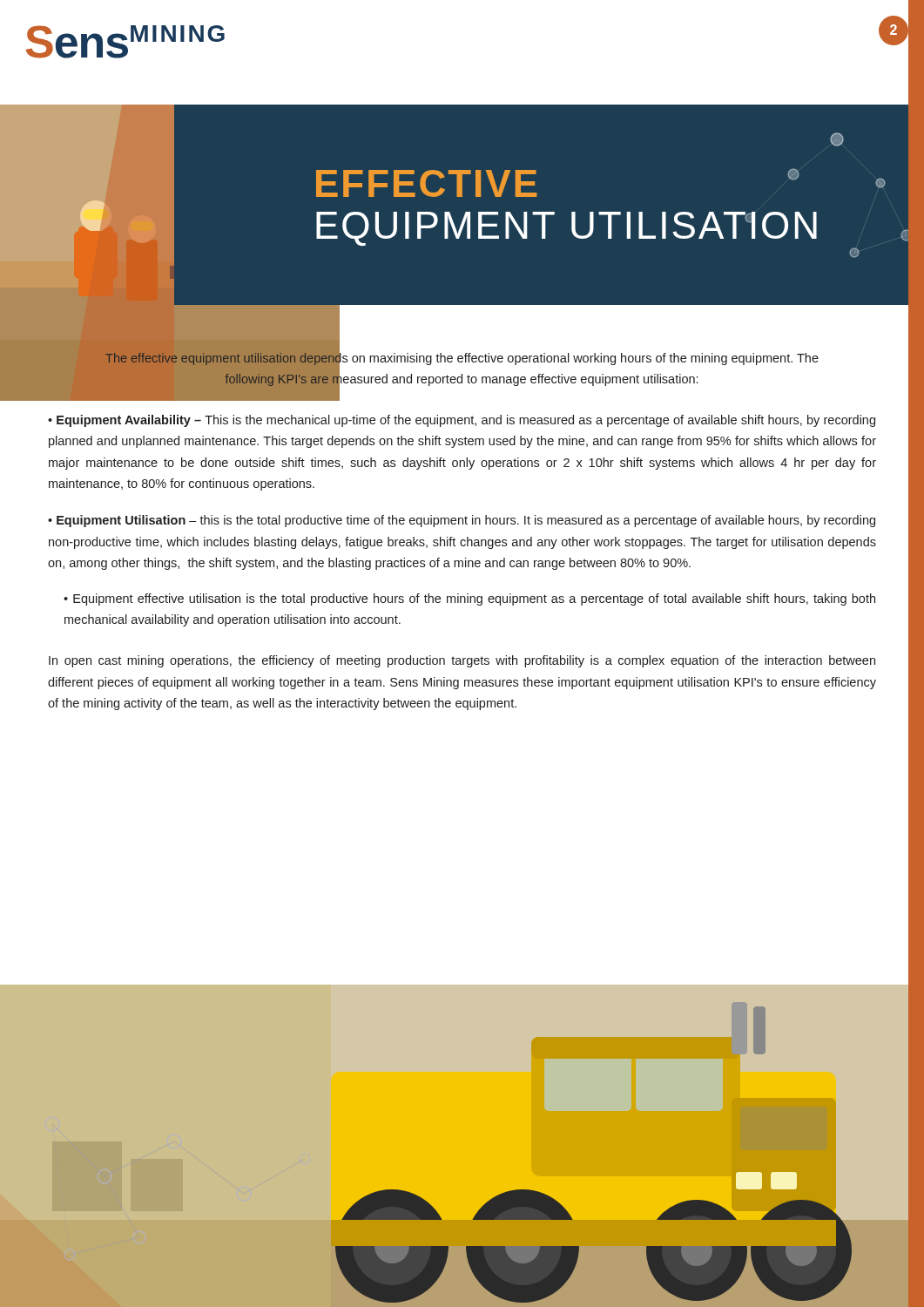The height and width of the screenshot is (1307, 924).
Task: Find the list item containing "• Equipment Availability –"
Action: [x=462, y=452]
